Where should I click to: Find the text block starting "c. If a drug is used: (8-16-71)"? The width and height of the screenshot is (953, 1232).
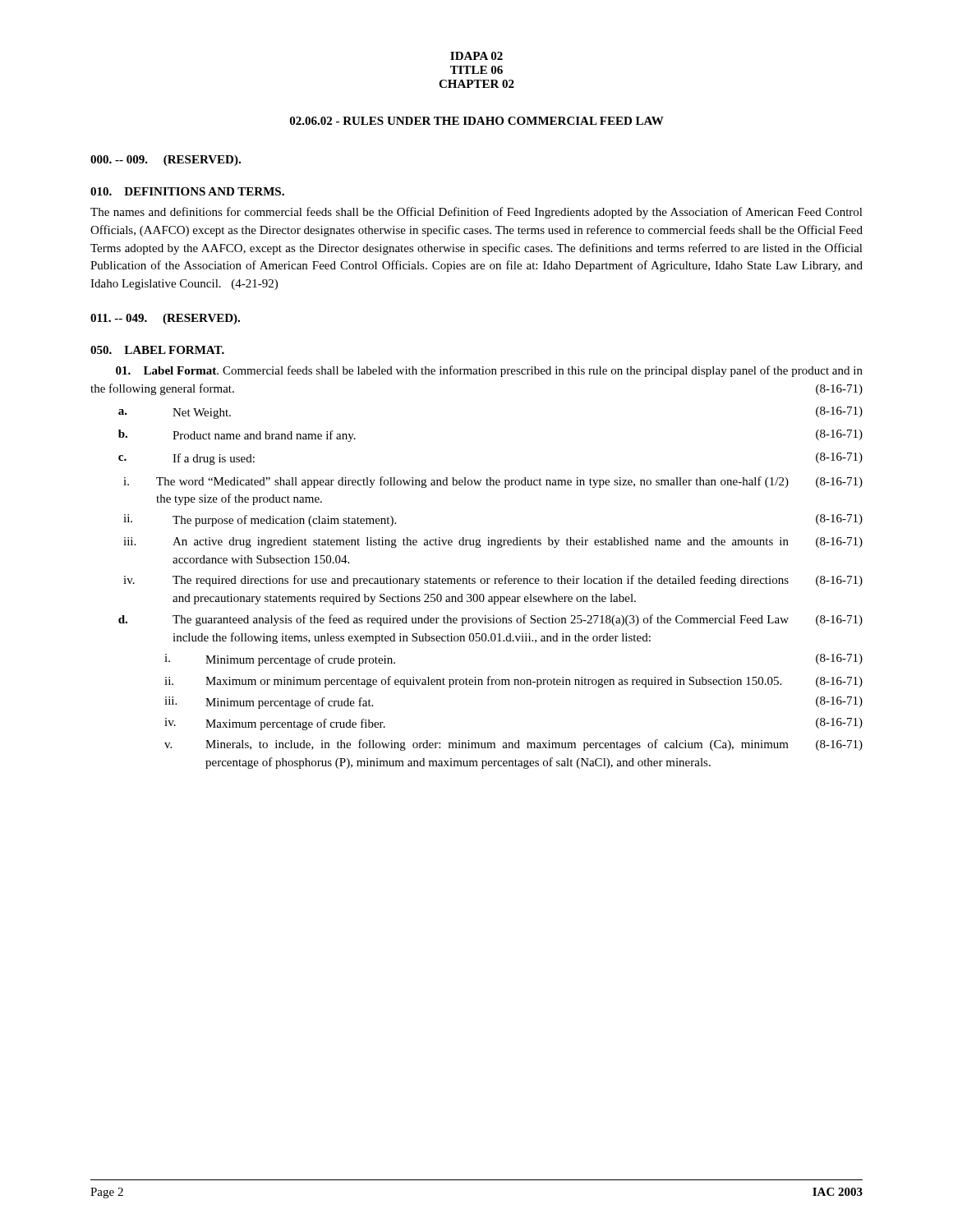click(x=213, y=459)
